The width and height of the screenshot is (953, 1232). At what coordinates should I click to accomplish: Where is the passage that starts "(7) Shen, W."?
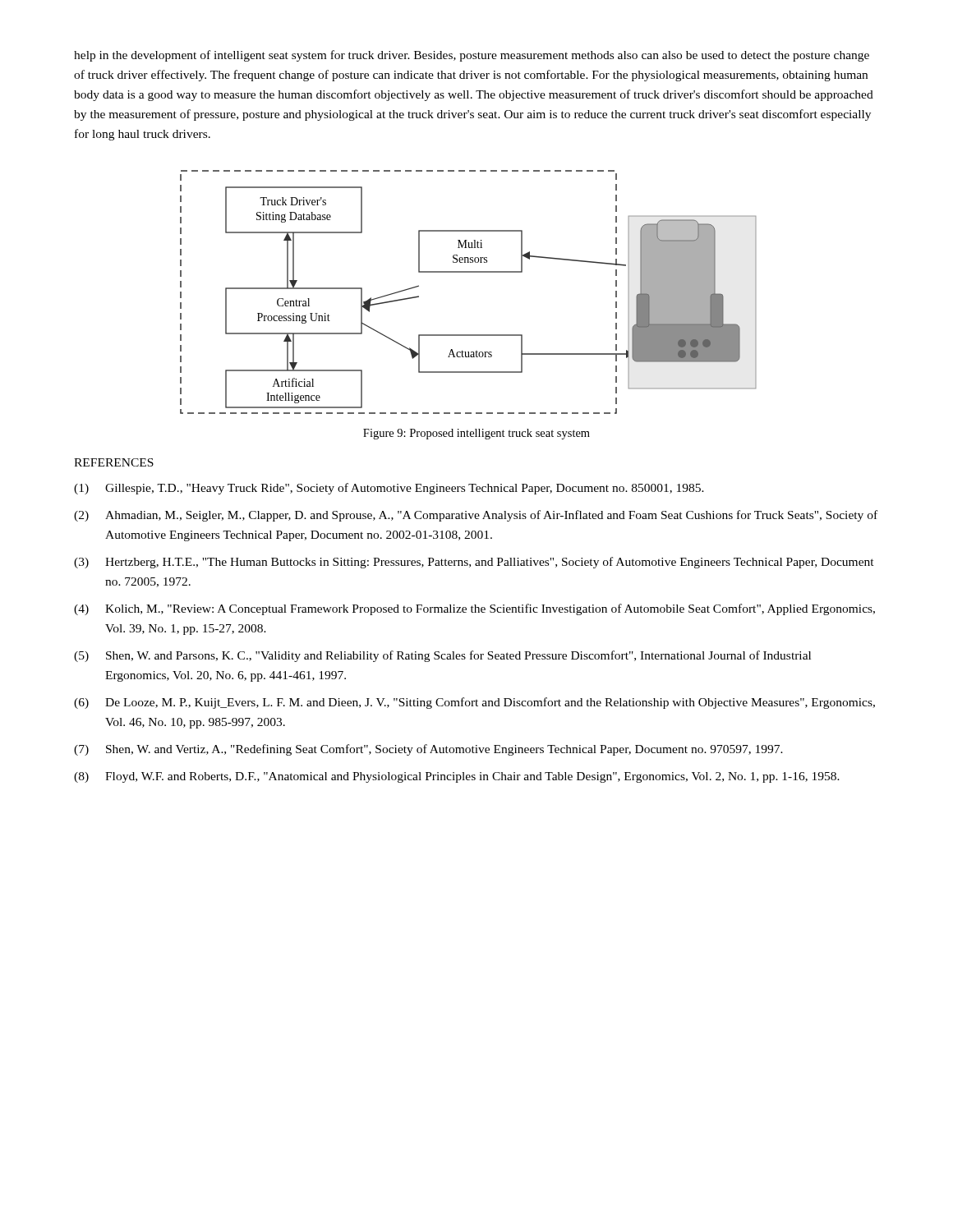476,749
